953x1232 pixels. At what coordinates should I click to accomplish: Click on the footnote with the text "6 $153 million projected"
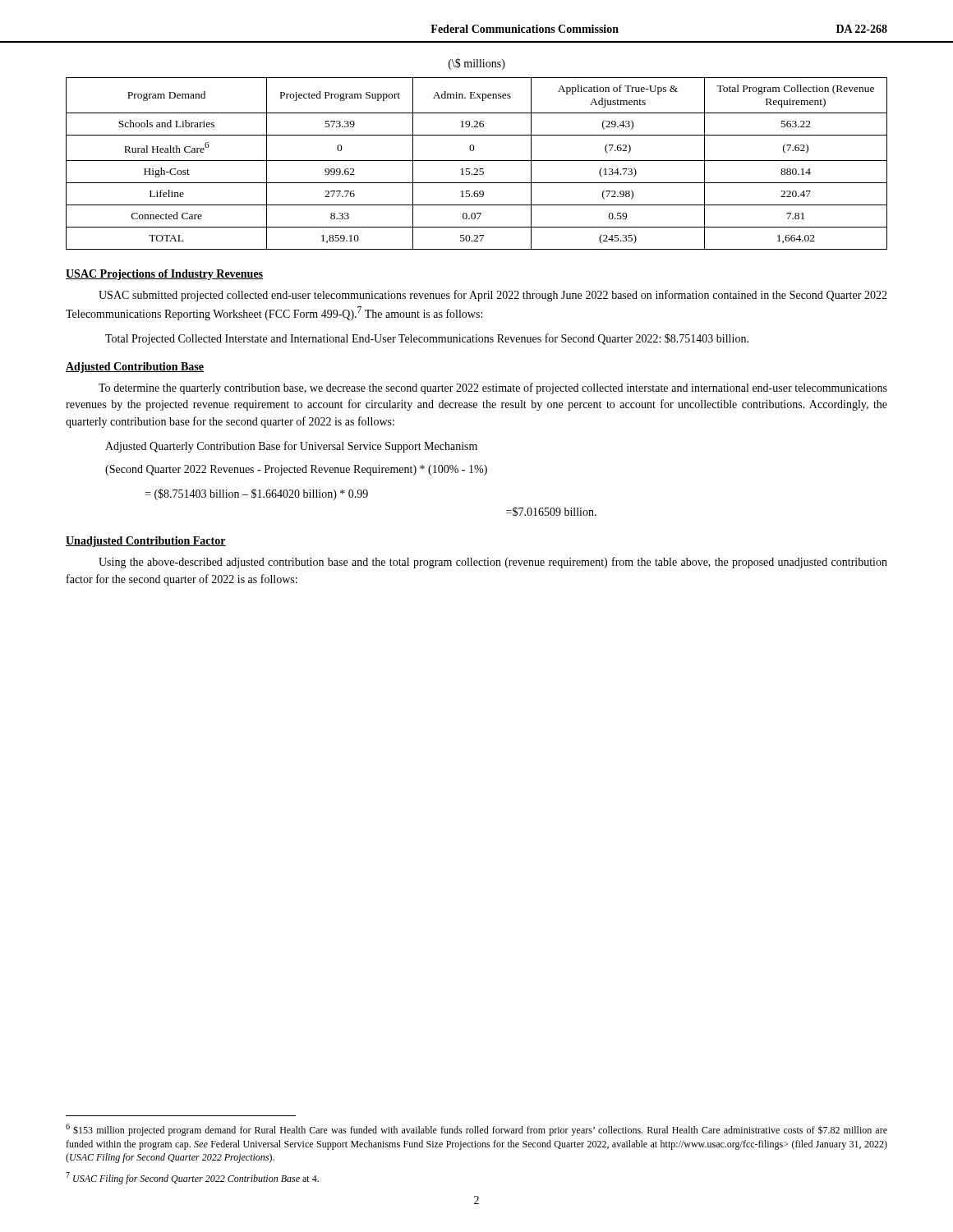coord(476,1143)
